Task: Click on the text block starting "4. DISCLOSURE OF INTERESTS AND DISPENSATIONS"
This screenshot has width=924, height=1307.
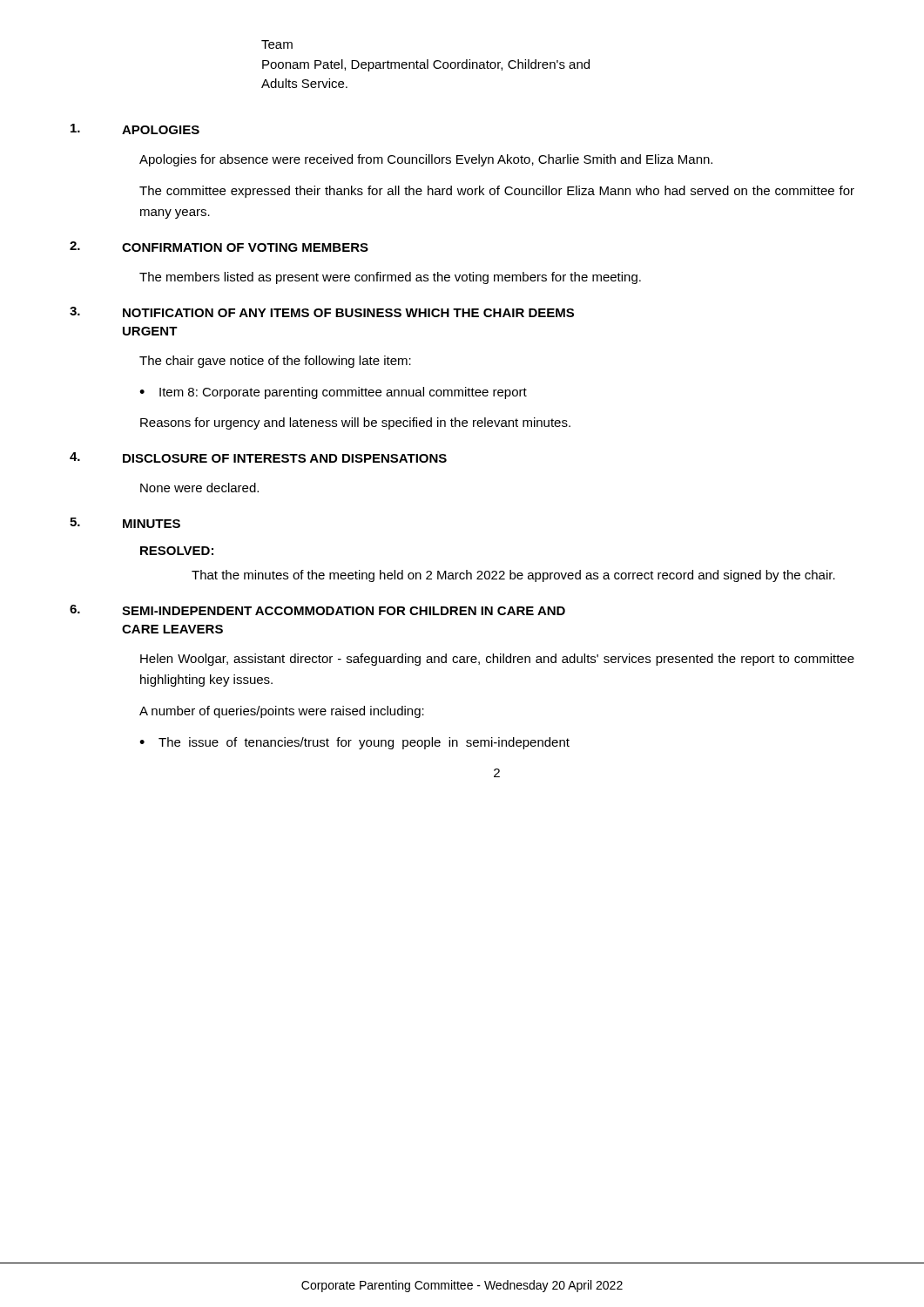Action: (258, 458)
